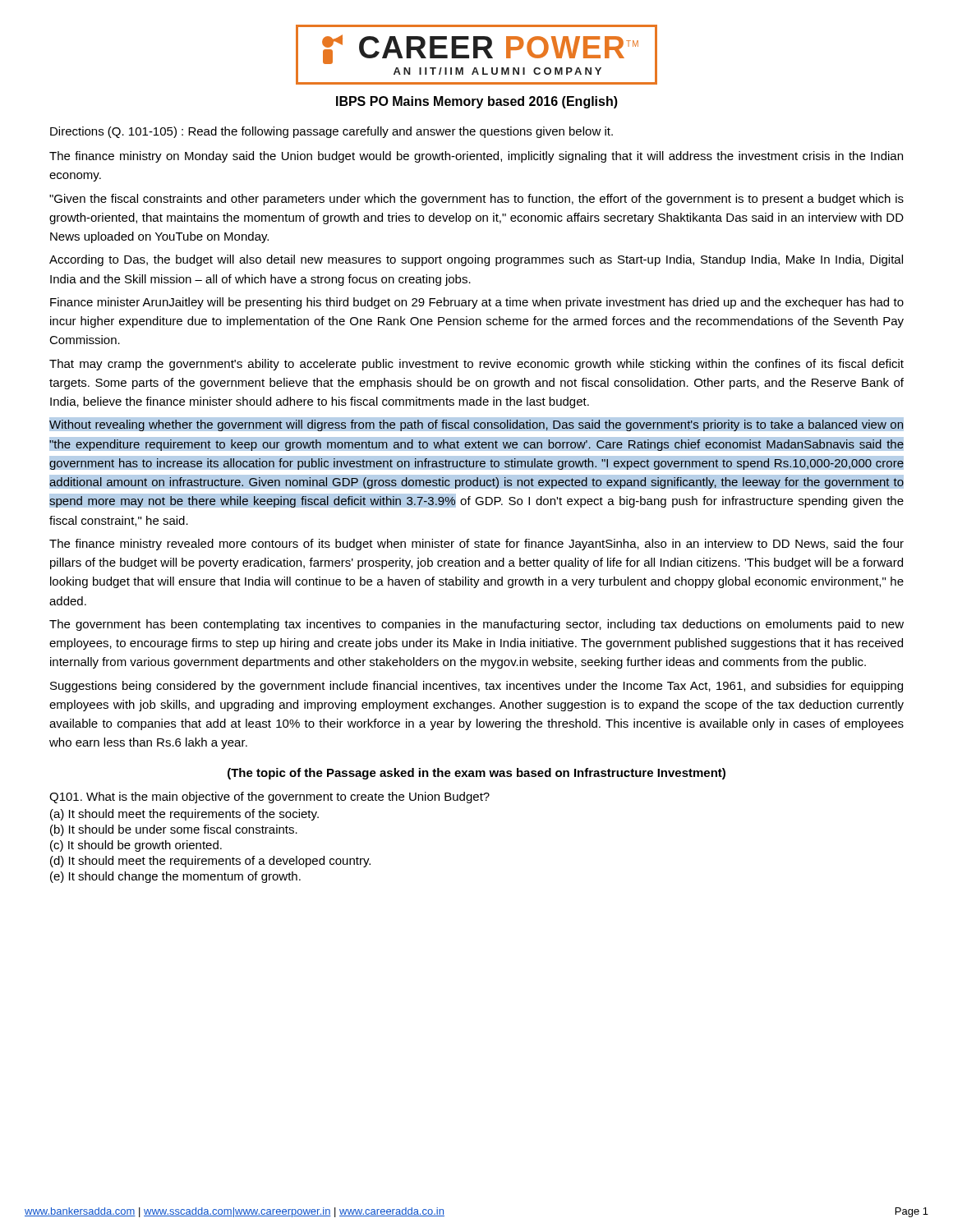Select the list item that reads "(d) It should meet the"
Viewport: 953px width, 1232px height.
coord(210,860)
